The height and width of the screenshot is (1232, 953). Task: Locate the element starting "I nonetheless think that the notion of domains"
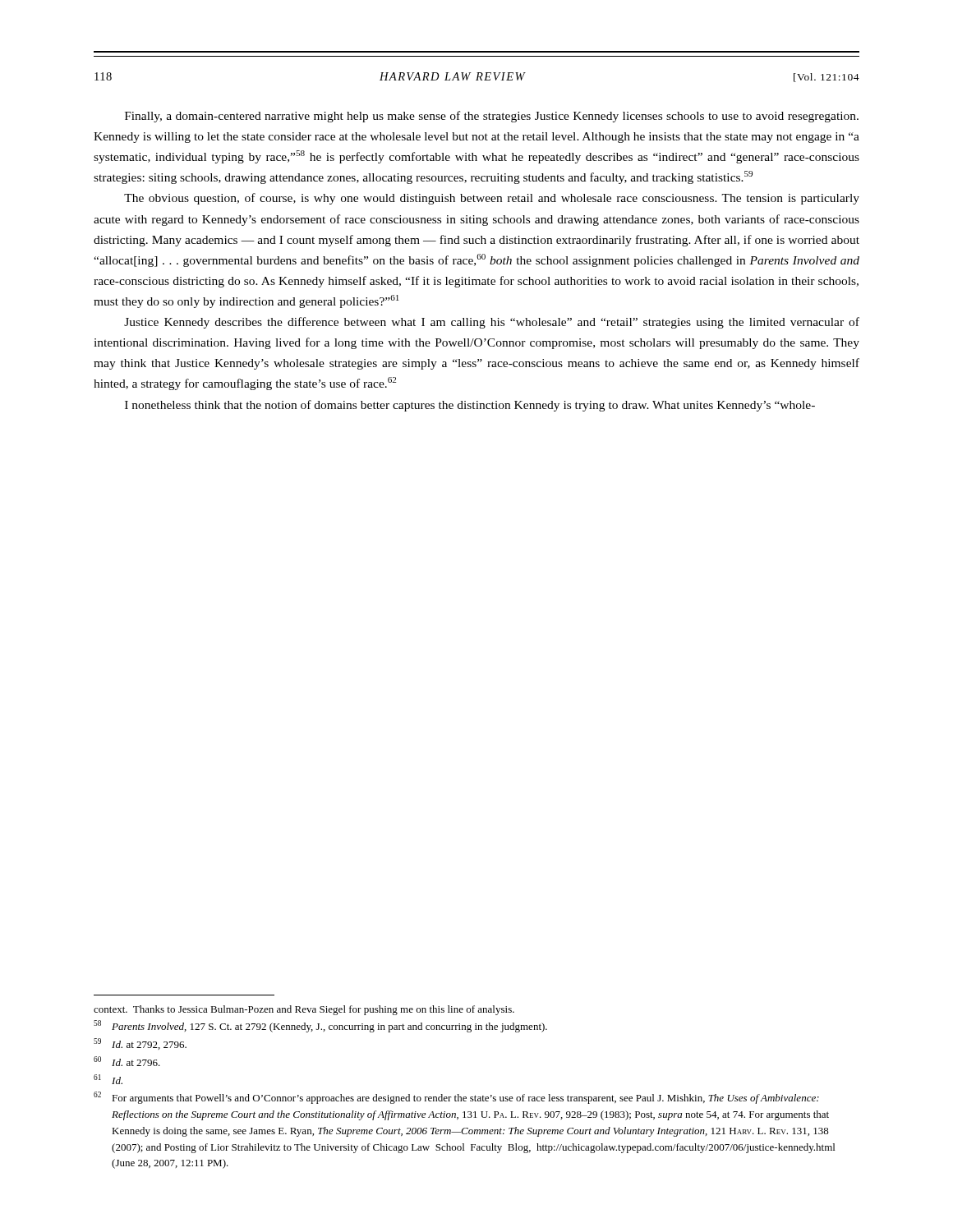(476, 404)
